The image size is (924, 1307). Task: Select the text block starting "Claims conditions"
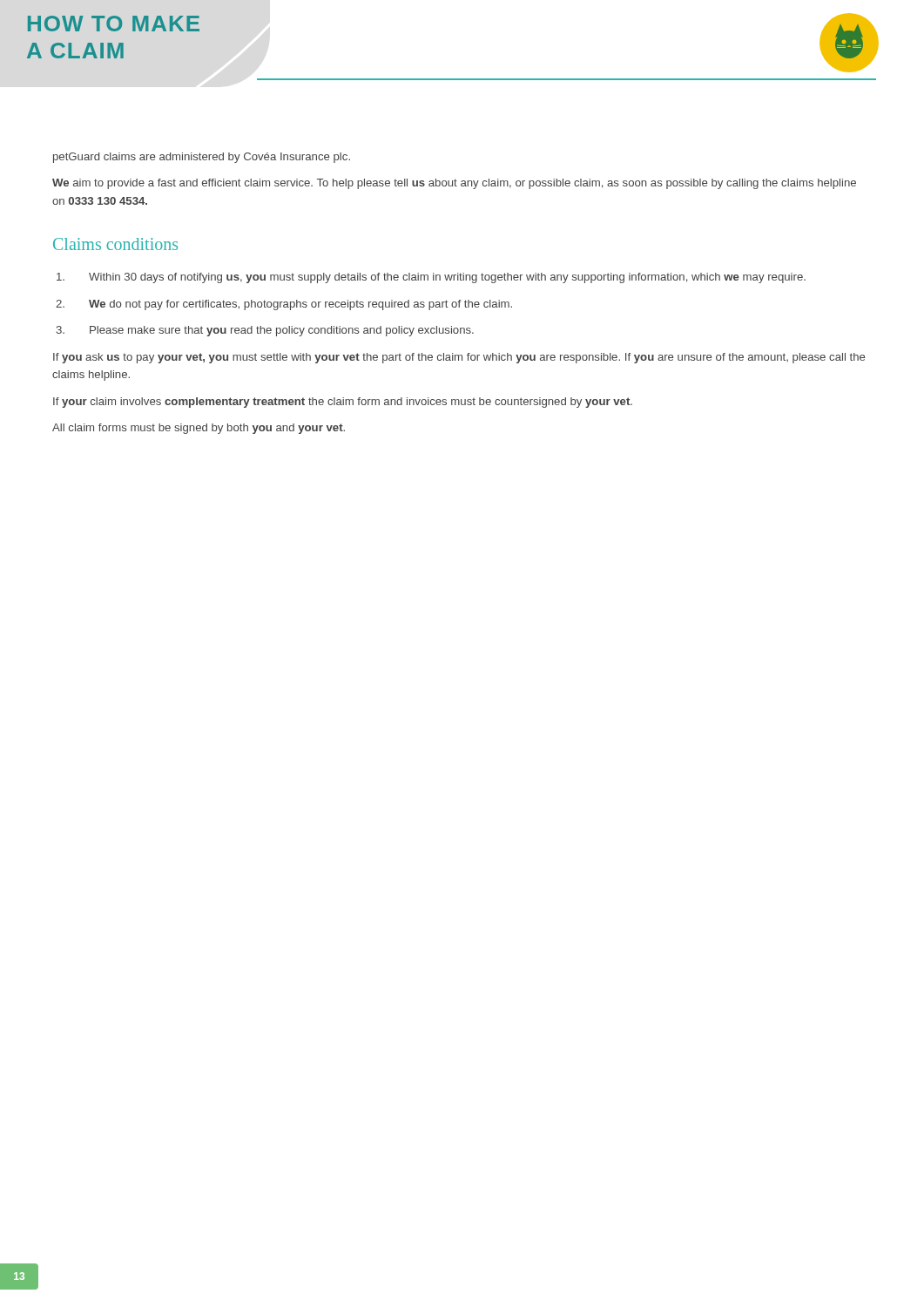(x=115, y=244)
